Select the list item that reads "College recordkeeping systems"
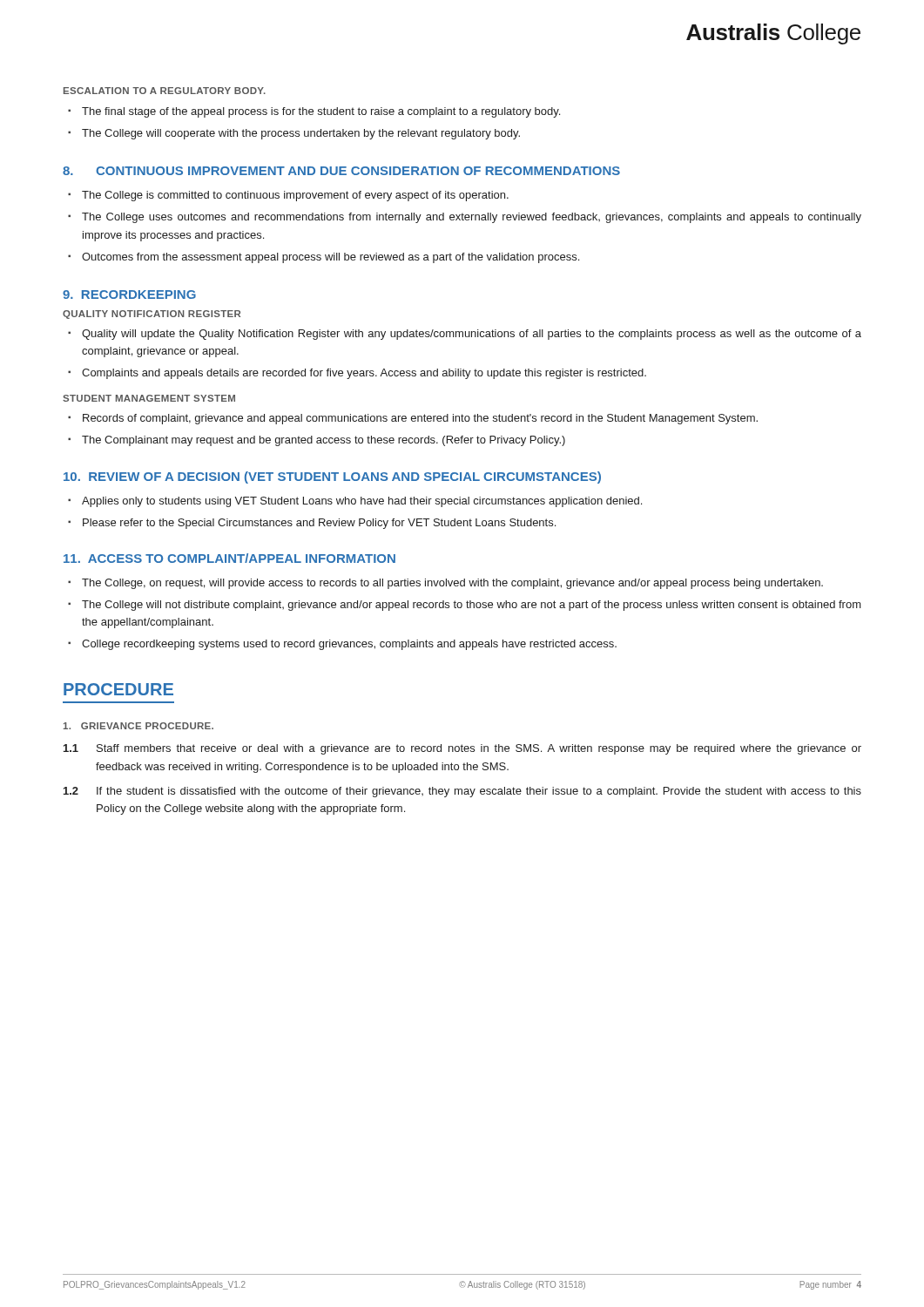Viewport: 924px width, 1307px height. [350, 644]
